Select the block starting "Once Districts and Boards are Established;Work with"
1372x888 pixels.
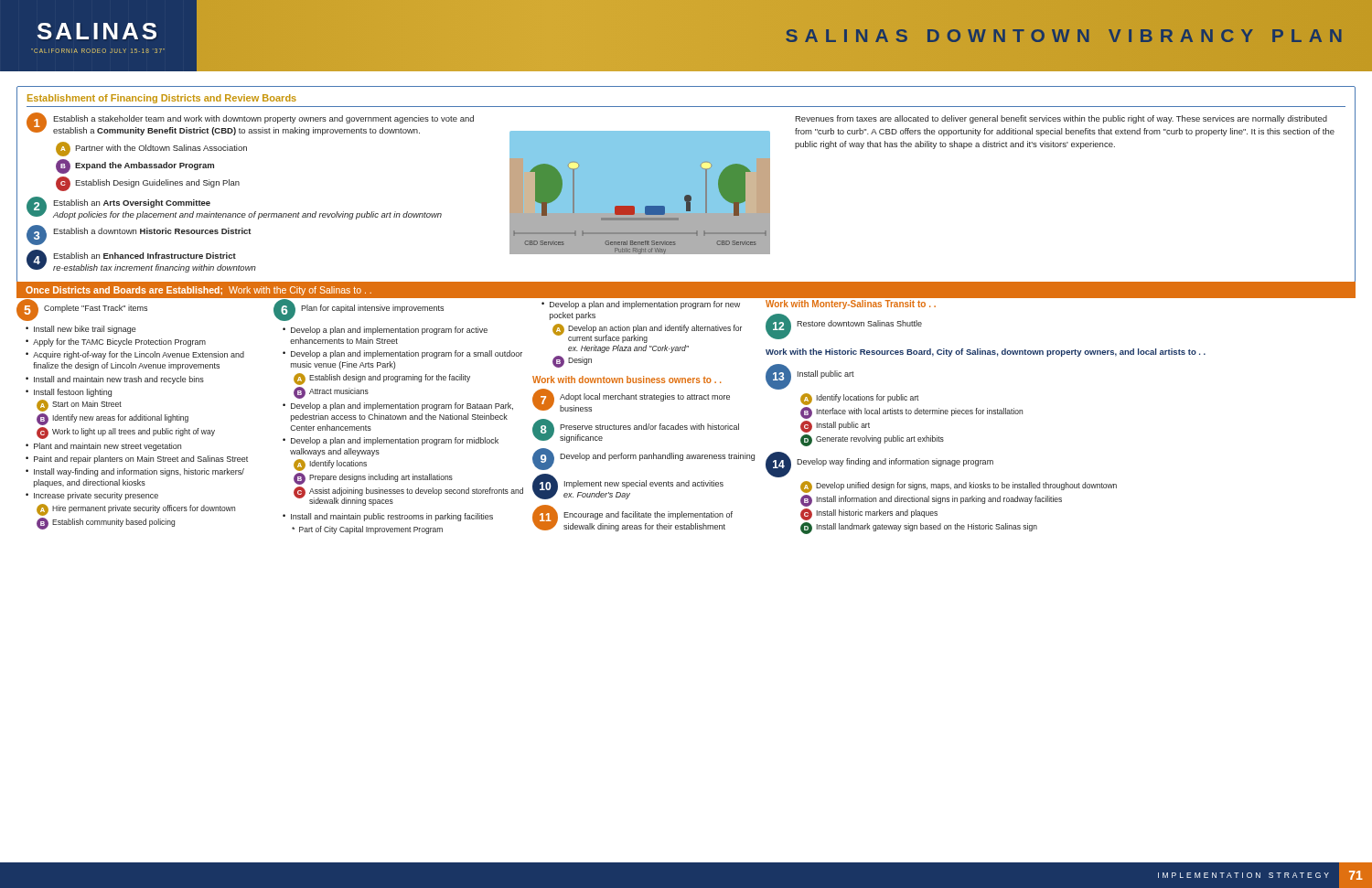click(199, 290)
